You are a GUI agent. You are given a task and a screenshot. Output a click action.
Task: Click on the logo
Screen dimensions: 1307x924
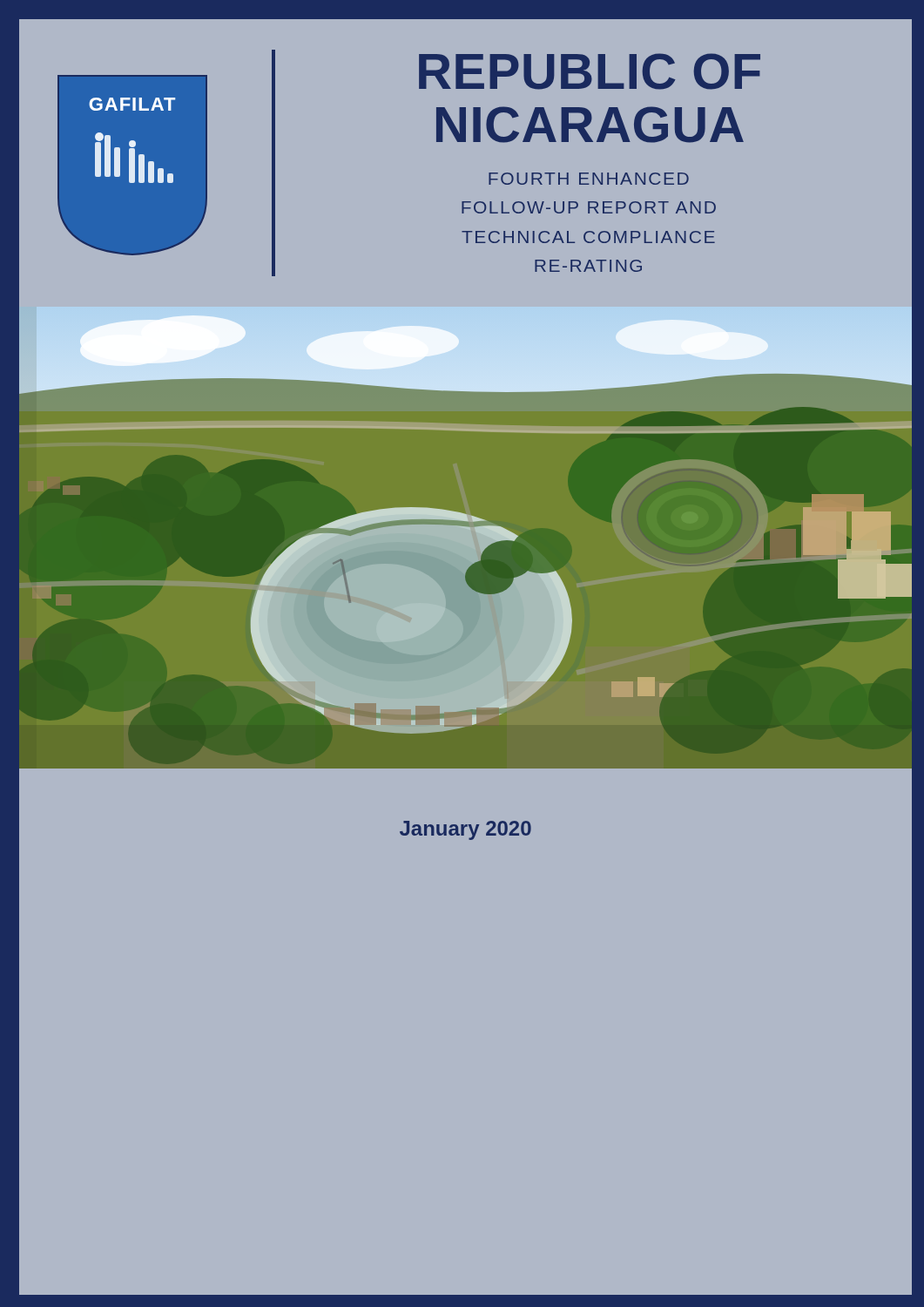click(x=132, y=163)
